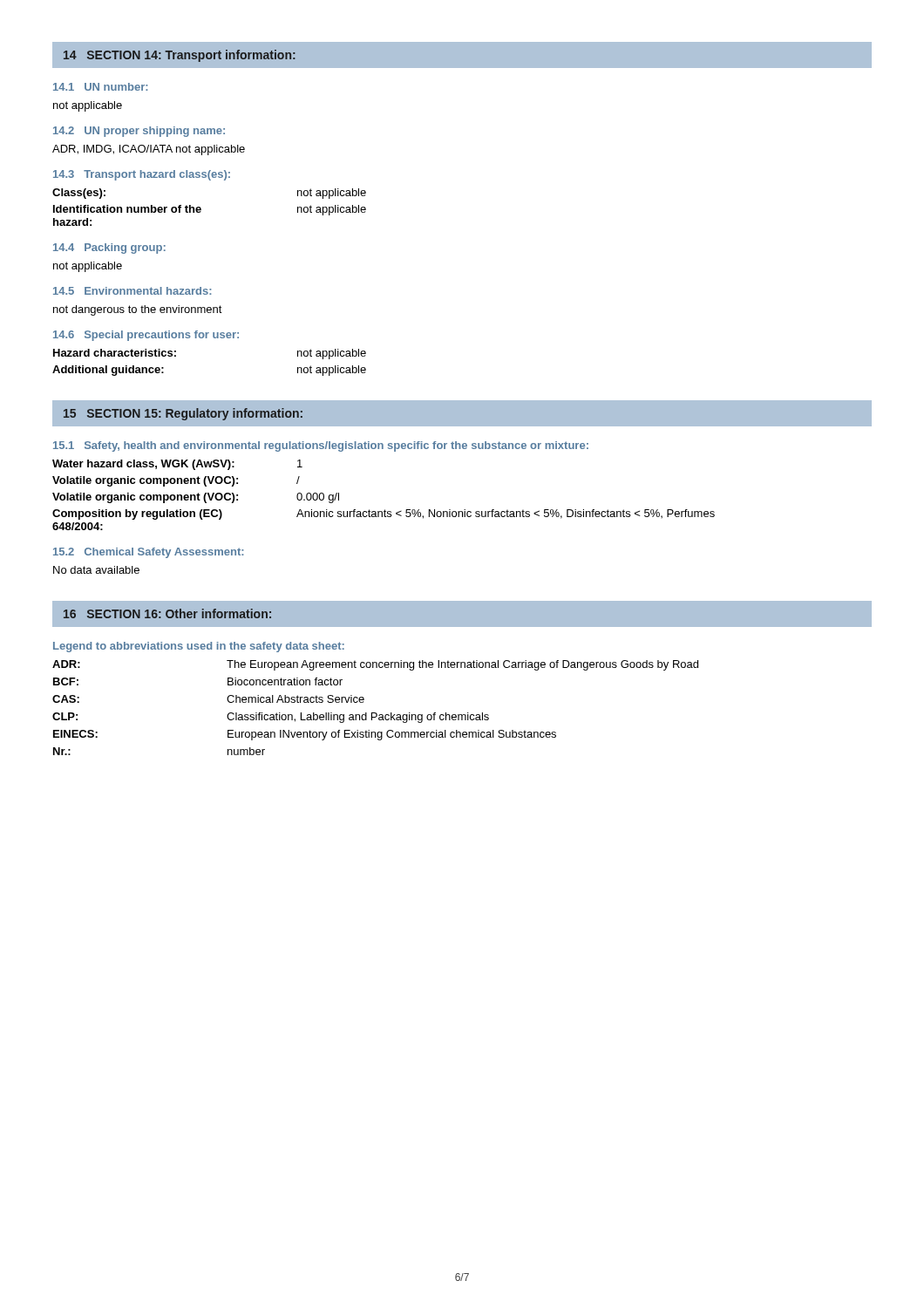Find the passage starting "14.4 Packing group:"

[x=109, y=249]
